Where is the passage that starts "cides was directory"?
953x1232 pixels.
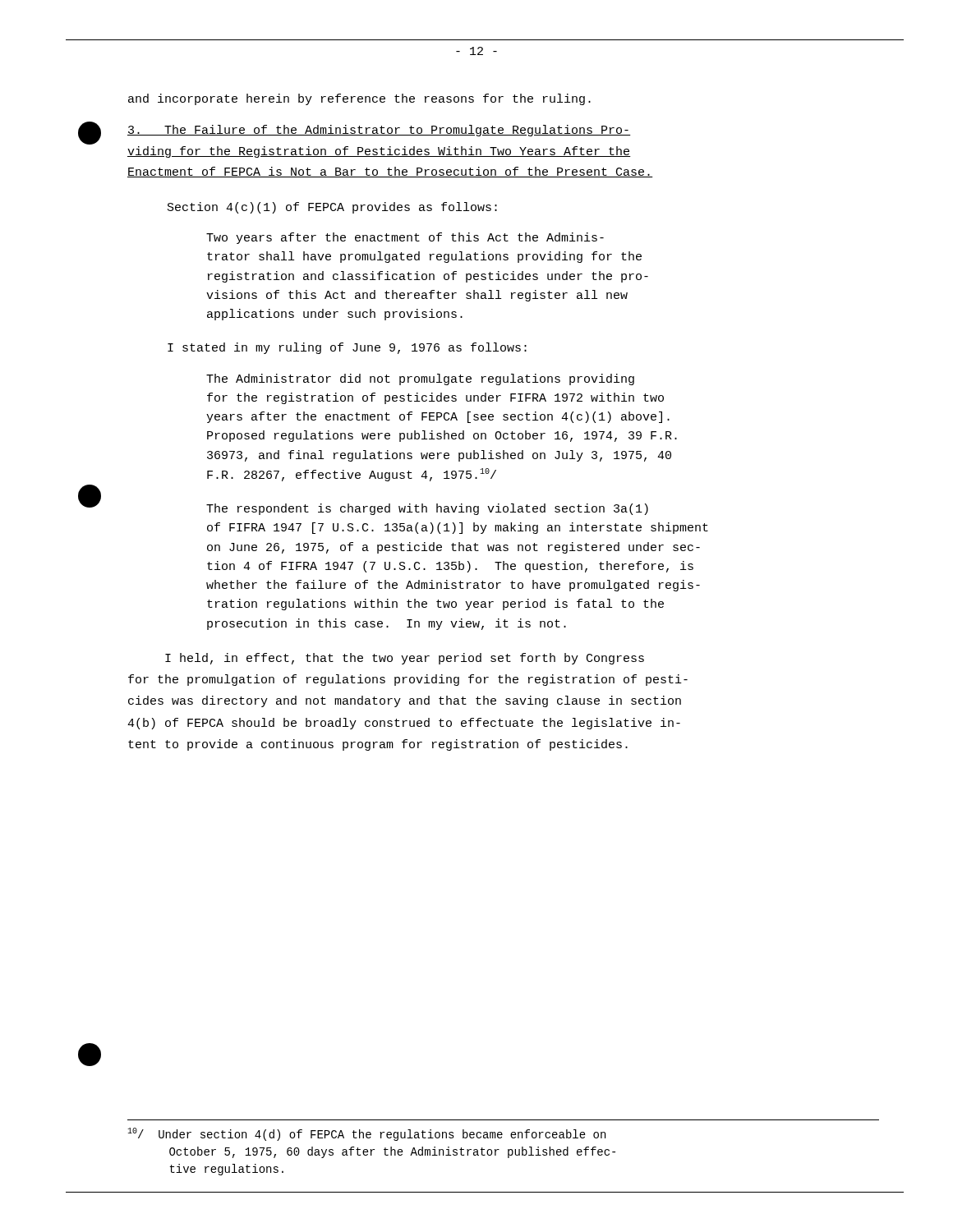tap(405, 702)
